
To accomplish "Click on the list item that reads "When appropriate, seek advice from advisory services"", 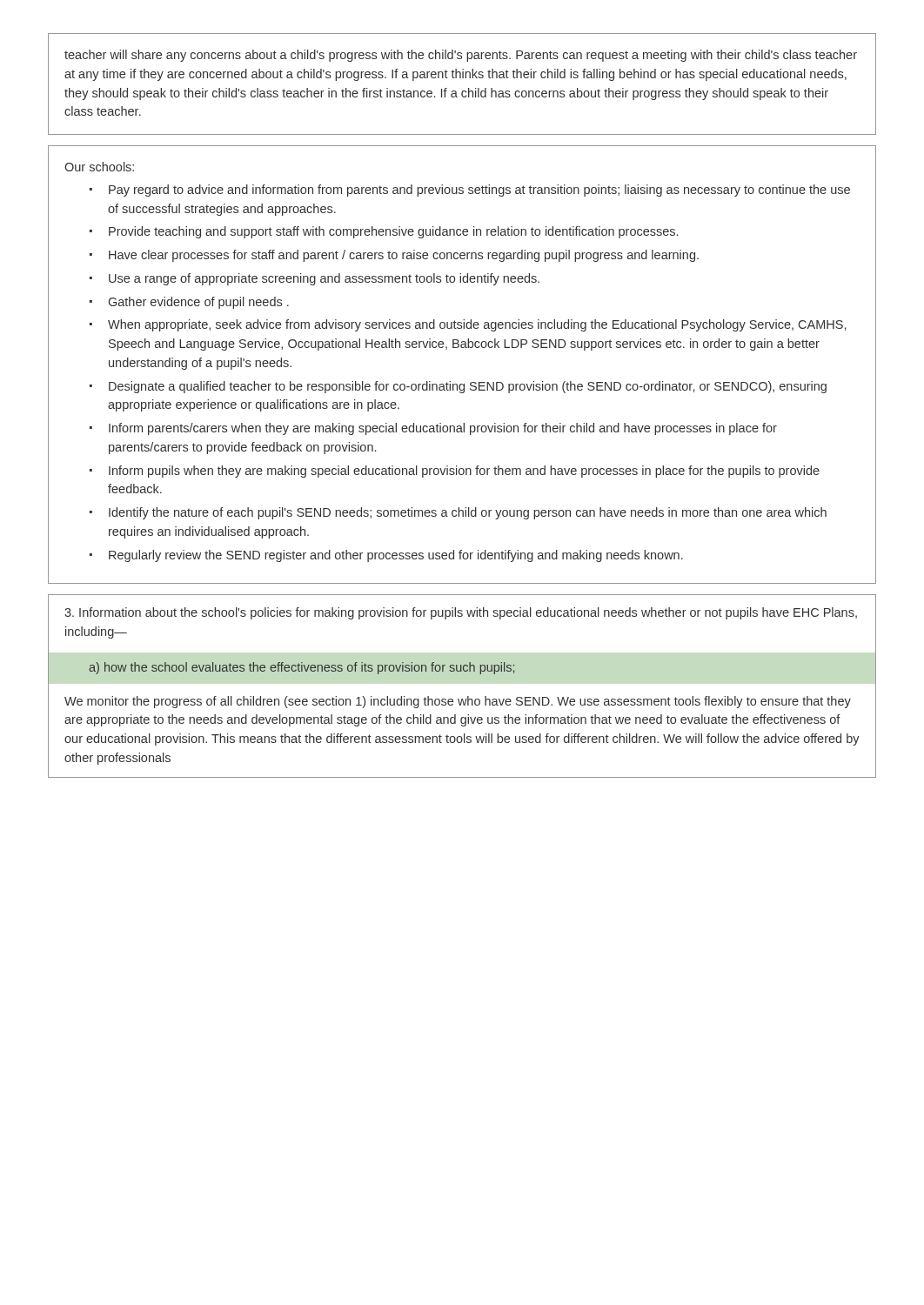I will [477, 344].
